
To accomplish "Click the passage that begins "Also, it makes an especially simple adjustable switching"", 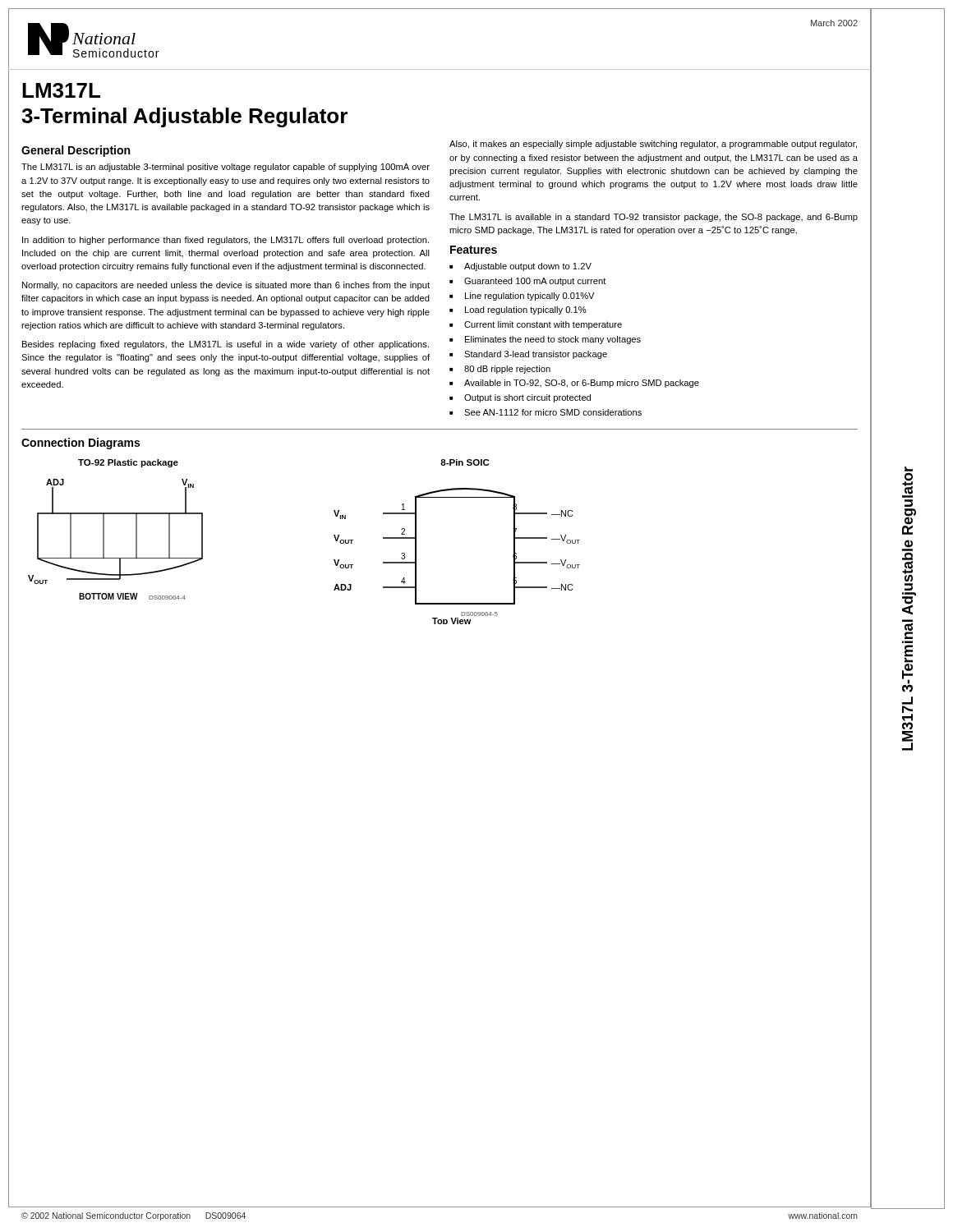I will click(x=654, y=171).
